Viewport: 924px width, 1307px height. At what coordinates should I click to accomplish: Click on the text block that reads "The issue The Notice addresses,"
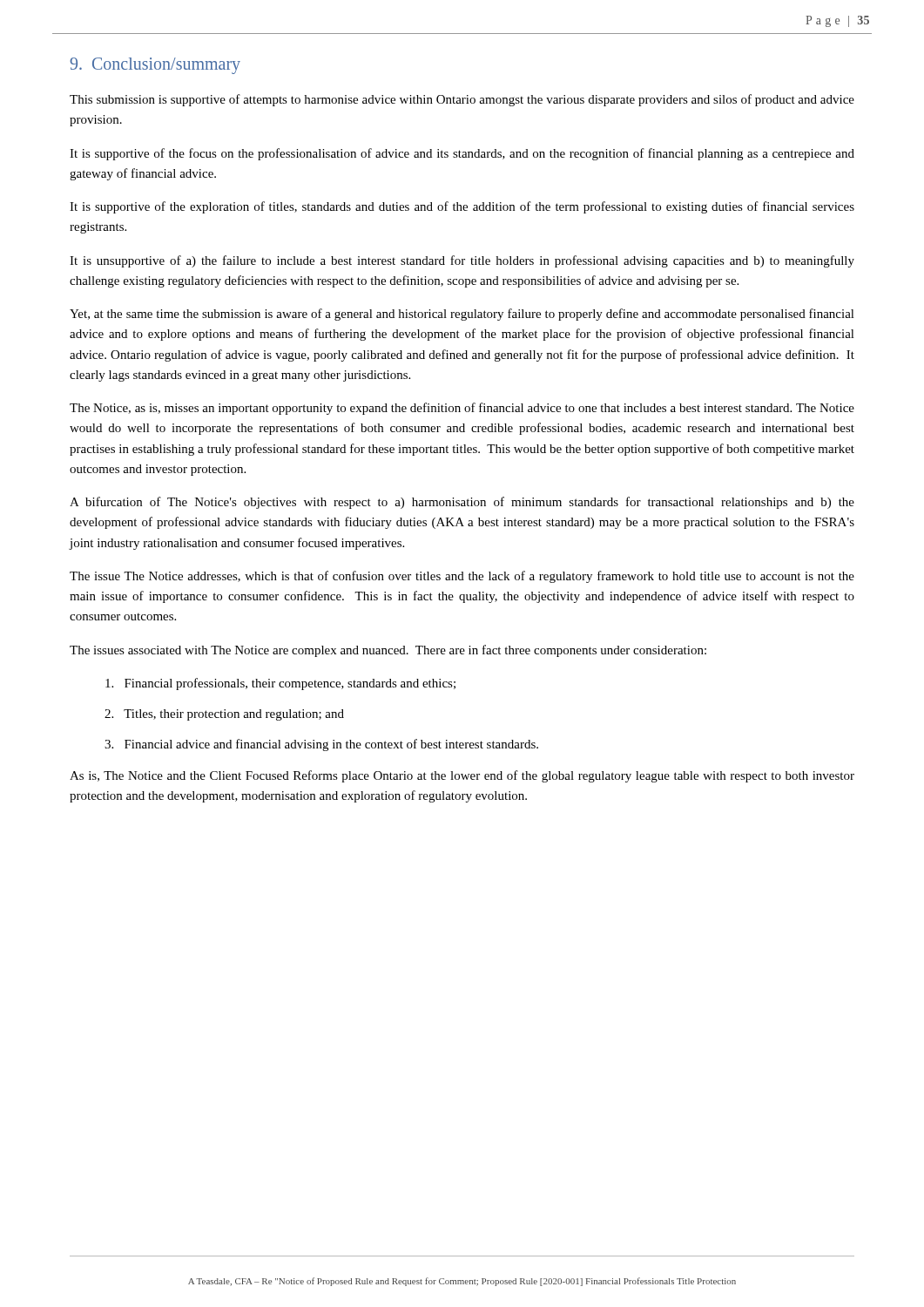click(x=462, y=597)
